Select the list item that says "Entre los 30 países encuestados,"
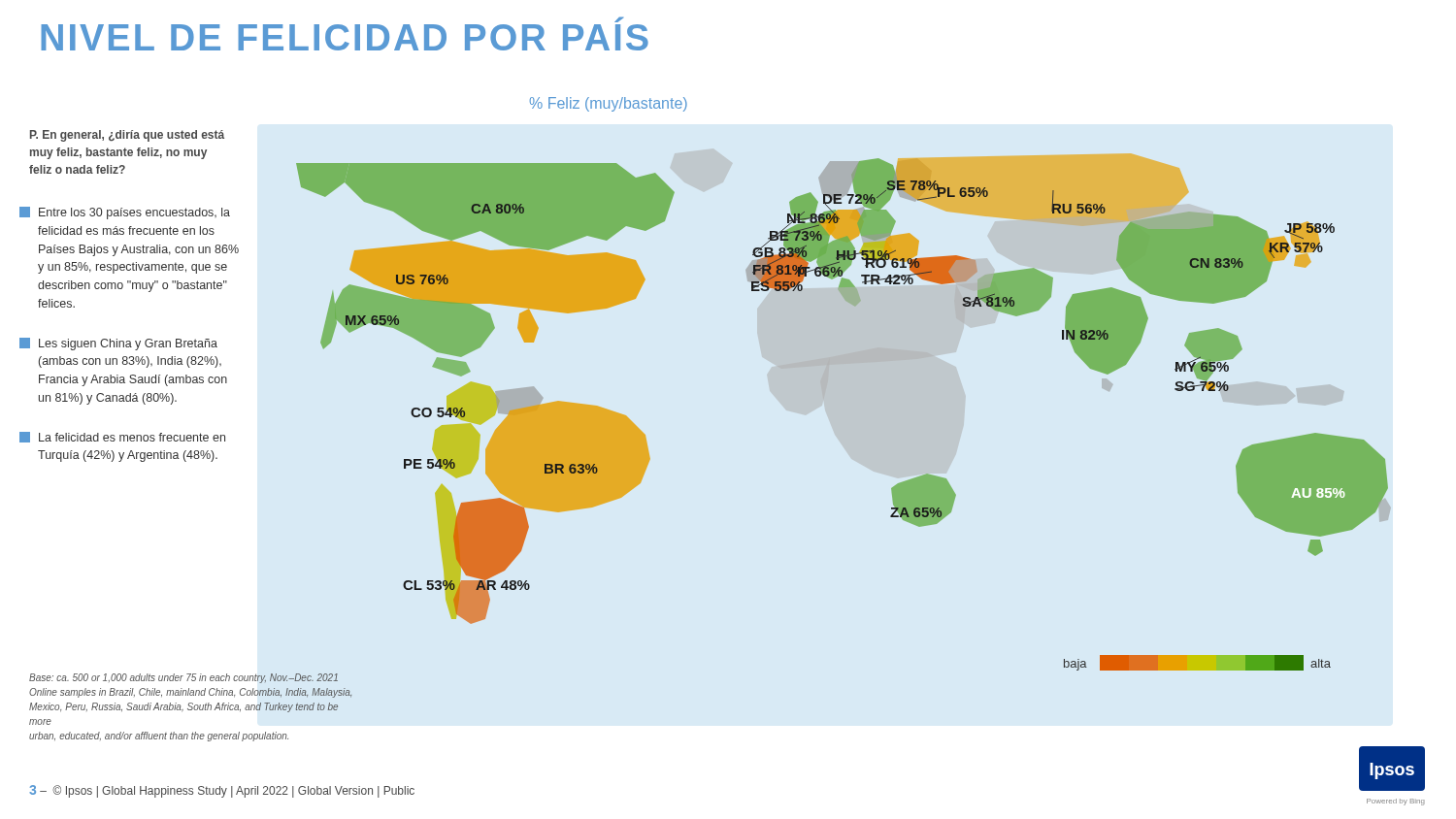 pos(131,258)
